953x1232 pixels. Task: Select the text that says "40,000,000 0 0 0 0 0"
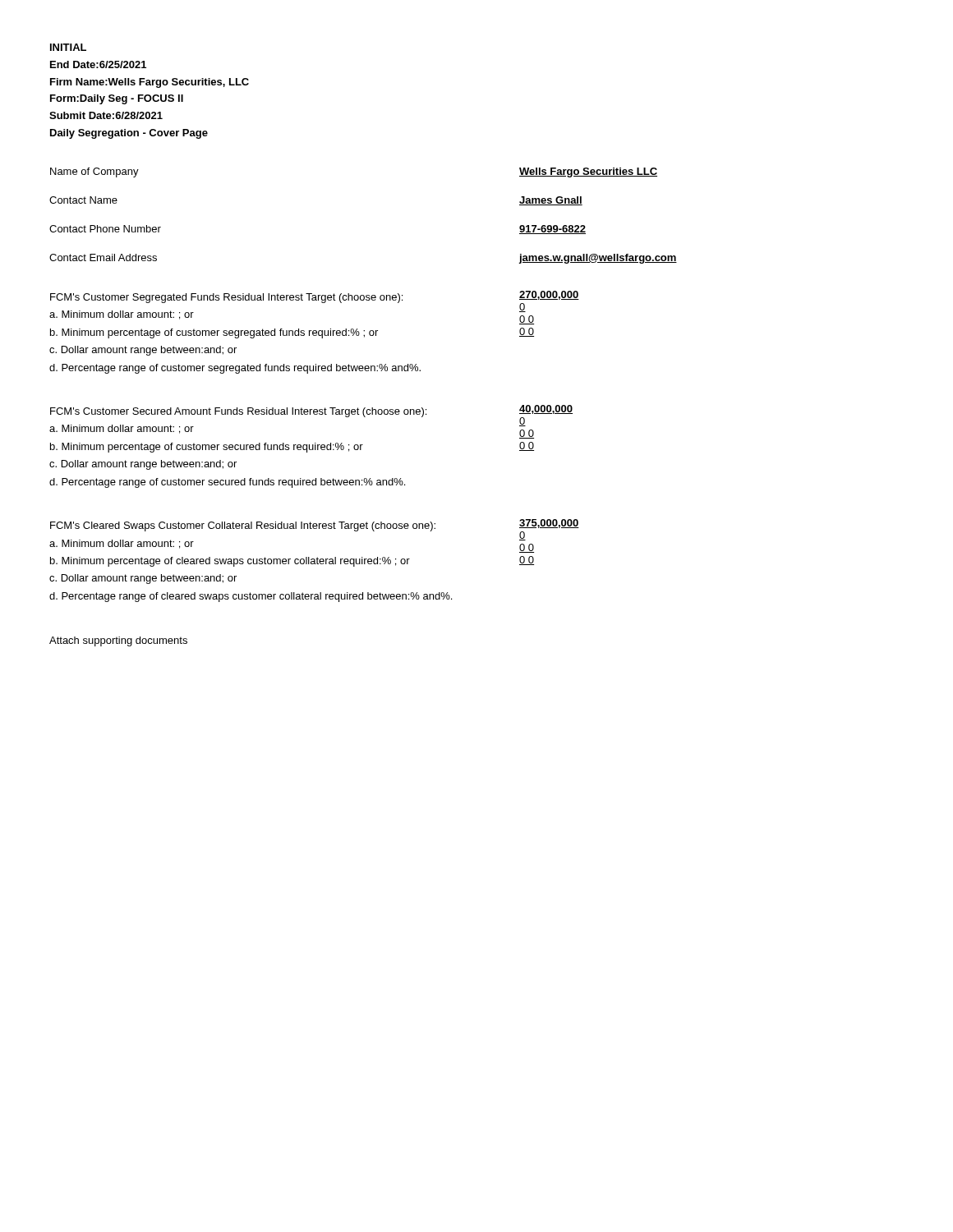(546, 409)
